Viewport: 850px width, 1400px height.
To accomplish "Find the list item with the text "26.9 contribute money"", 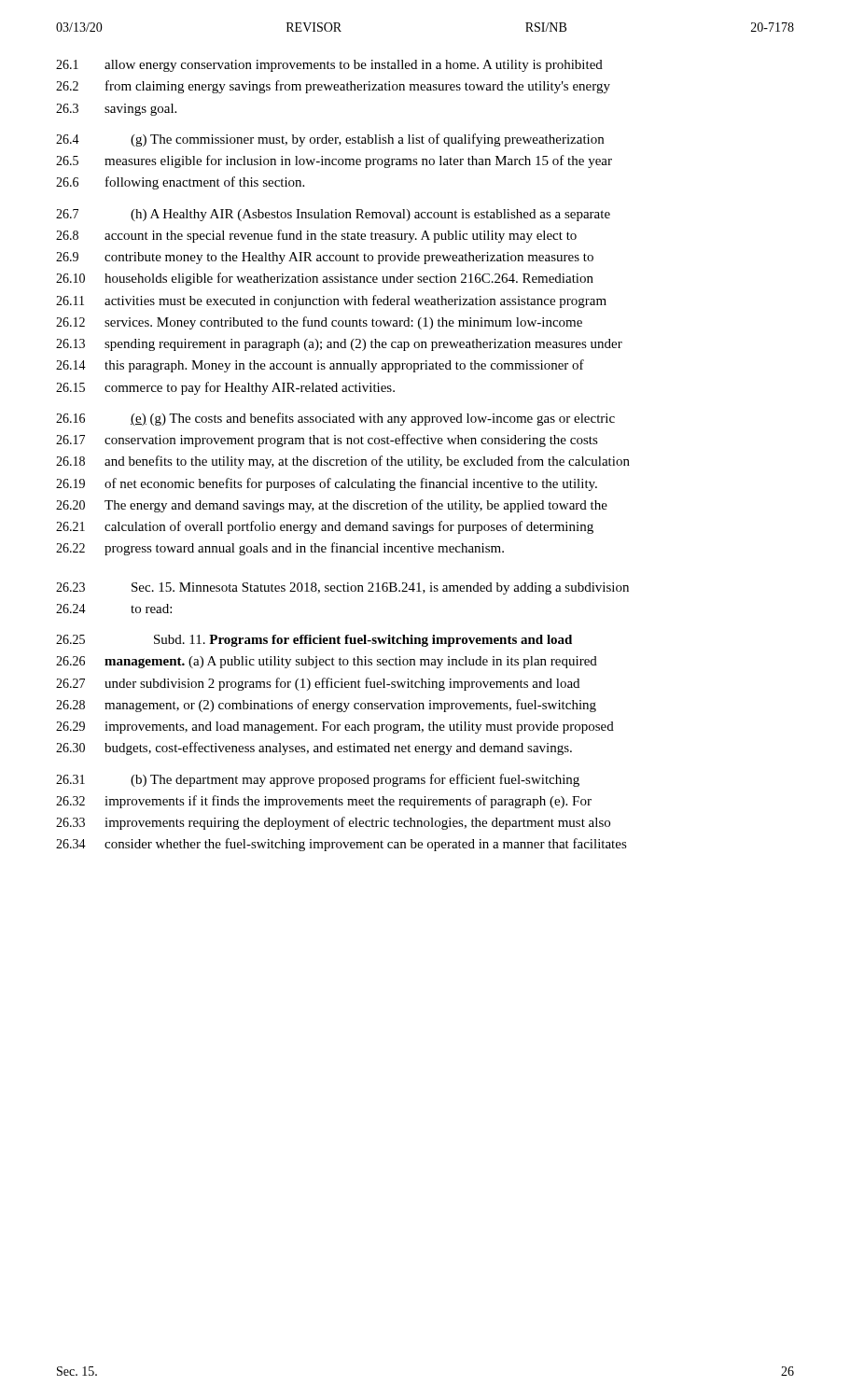I will (x=425, y=257).
